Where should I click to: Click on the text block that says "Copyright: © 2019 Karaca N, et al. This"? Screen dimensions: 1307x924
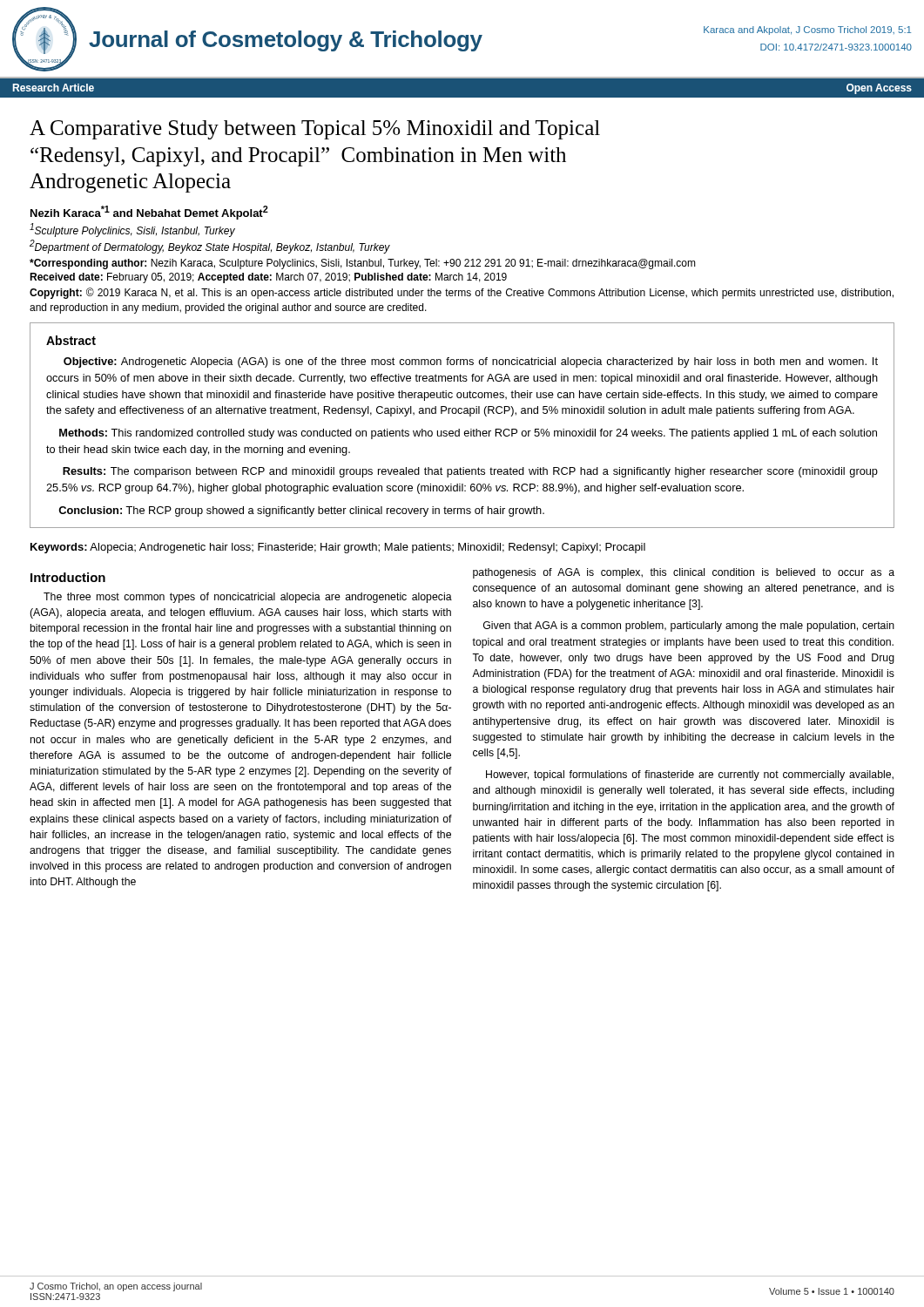click(462, 300)
